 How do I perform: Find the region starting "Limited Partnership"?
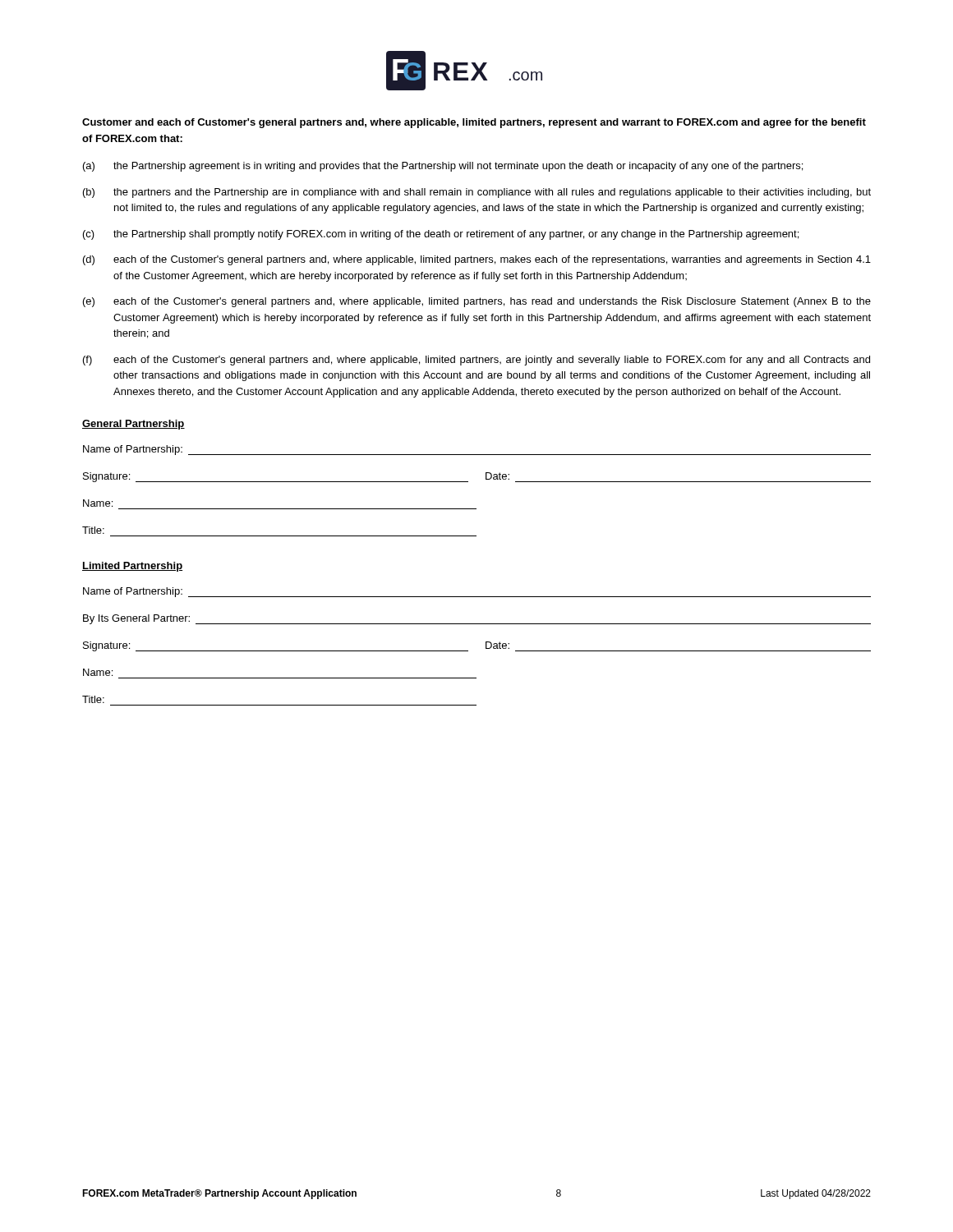(x=132, y=565)
